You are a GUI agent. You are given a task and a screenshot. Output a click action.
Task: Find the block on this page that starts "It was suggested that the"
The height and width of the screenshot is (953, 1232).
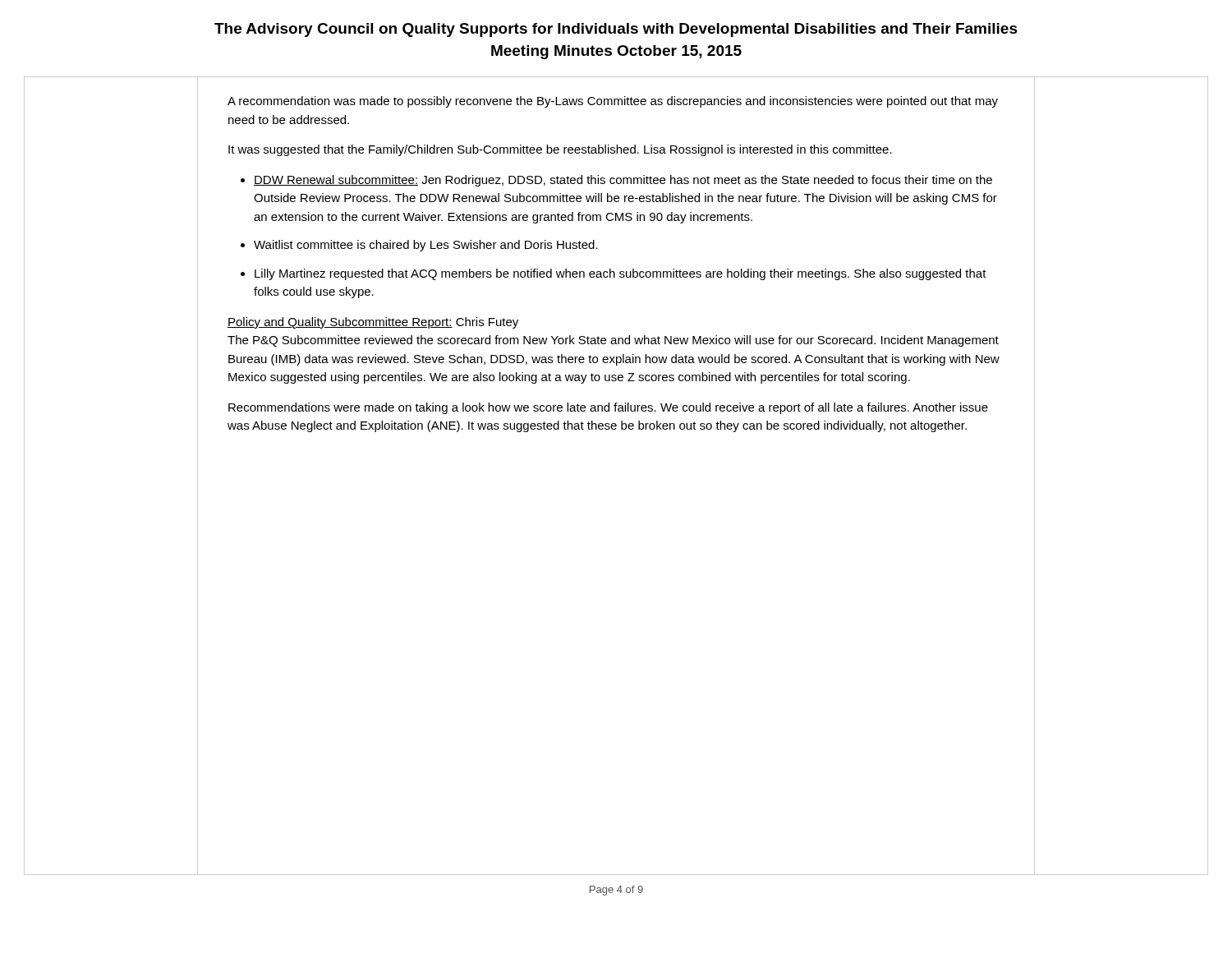click(x=616, y=150)
